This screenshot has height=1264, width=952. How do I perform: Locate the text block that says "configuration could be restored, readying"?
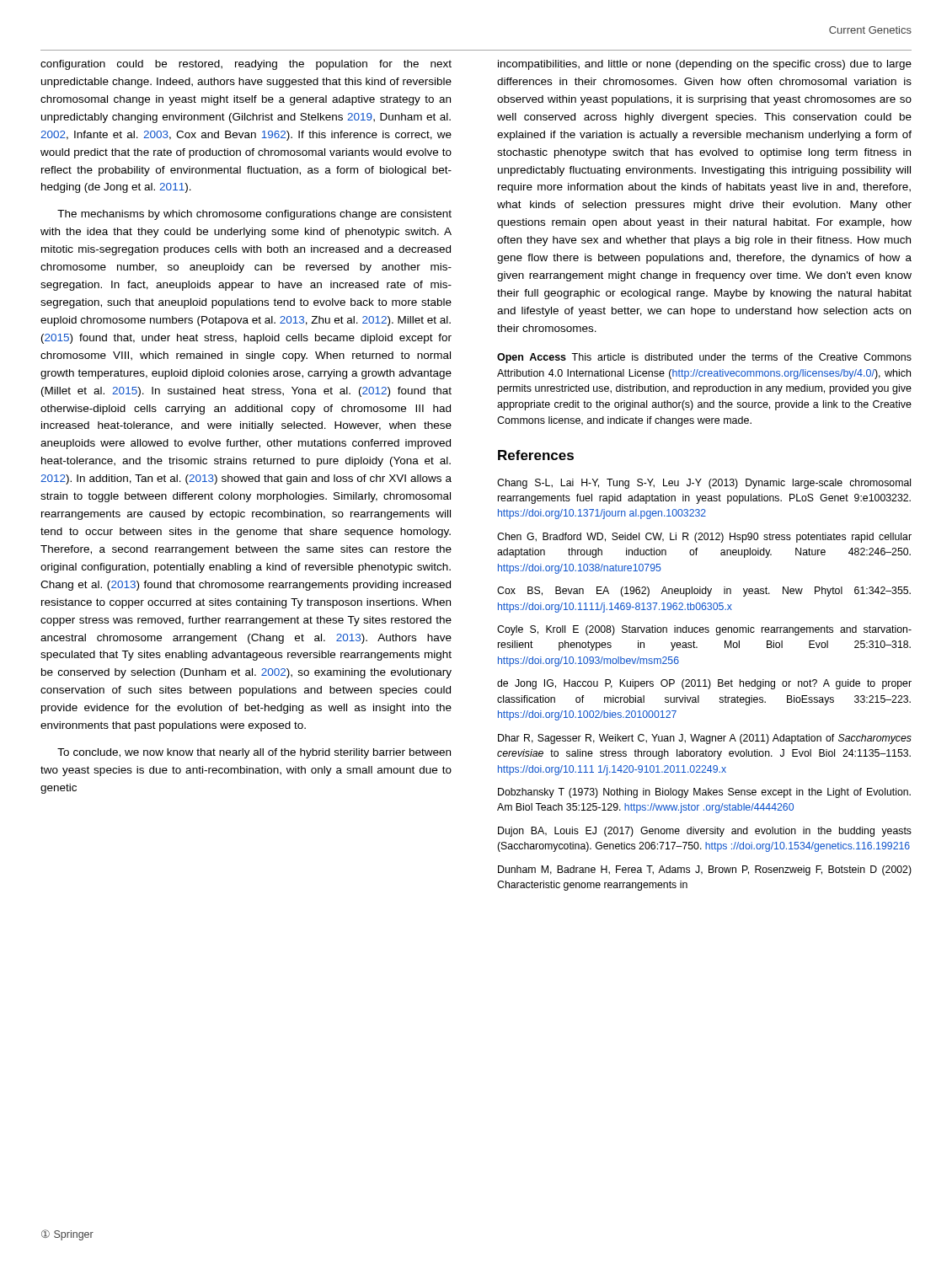(x=246, y=426)
